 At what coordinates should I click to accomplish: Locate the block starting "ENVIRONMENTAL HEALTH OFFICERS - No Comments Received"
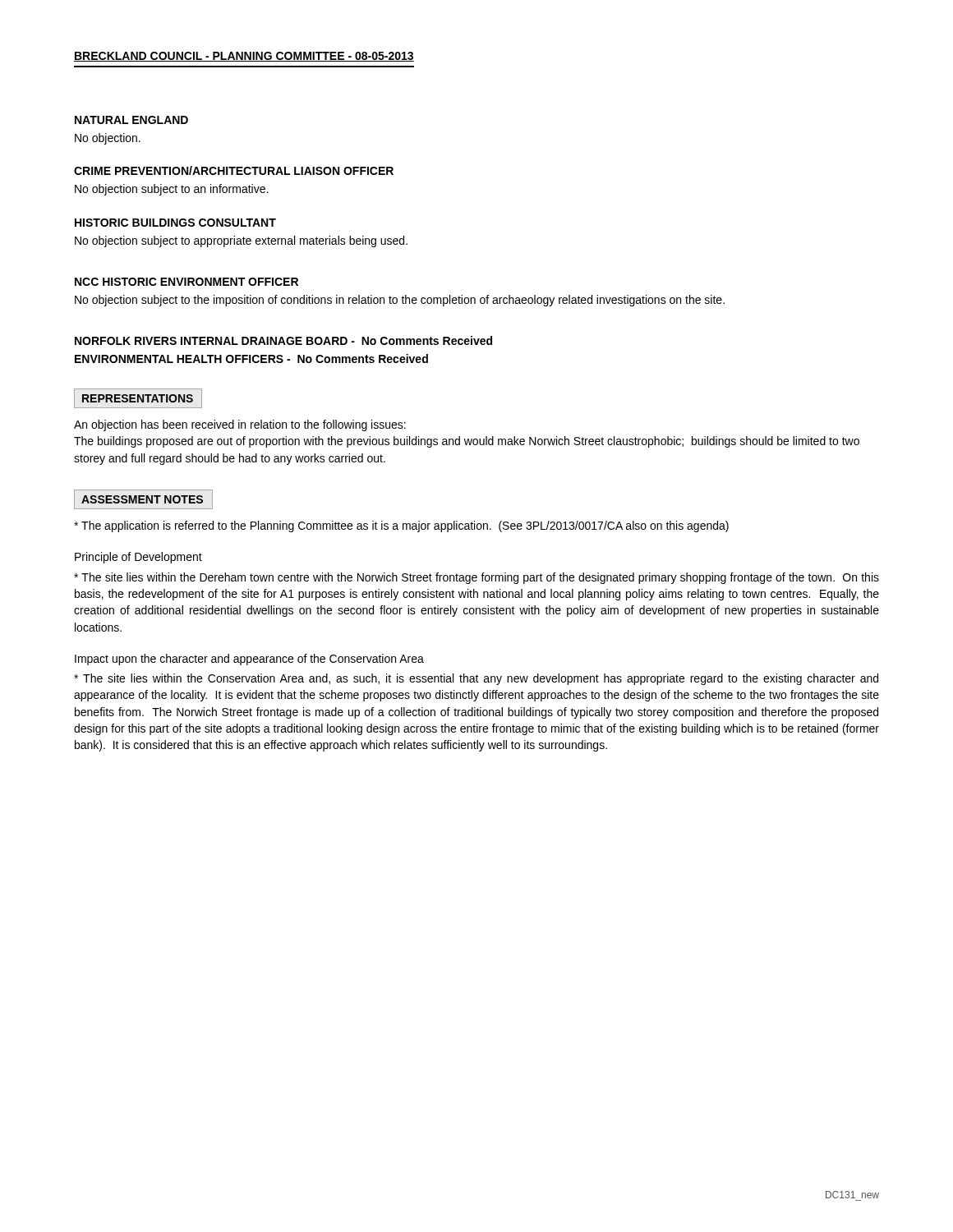[x=251, y=359]
